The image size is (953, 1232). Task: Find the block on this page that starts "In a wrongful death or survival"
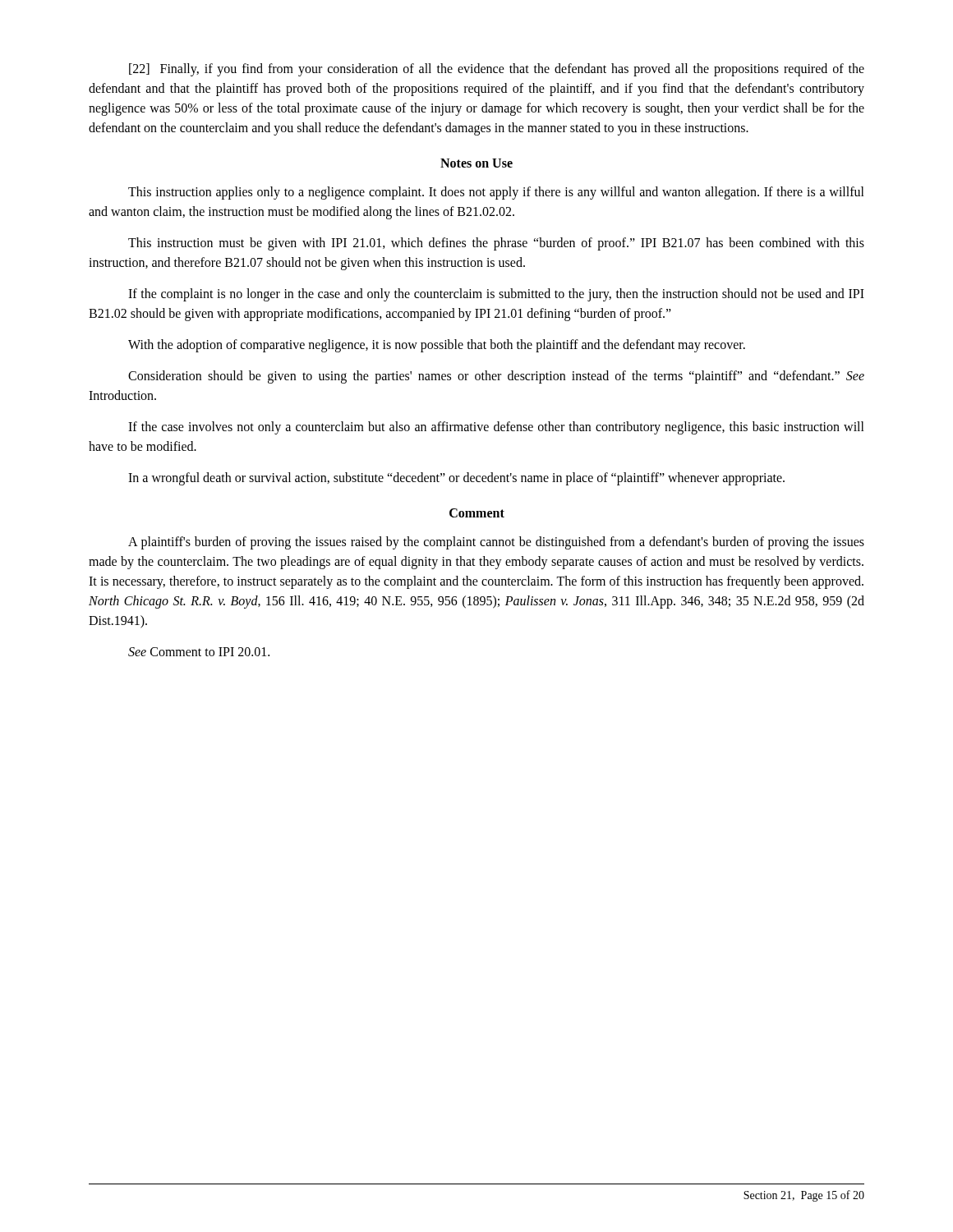(476, 478)
